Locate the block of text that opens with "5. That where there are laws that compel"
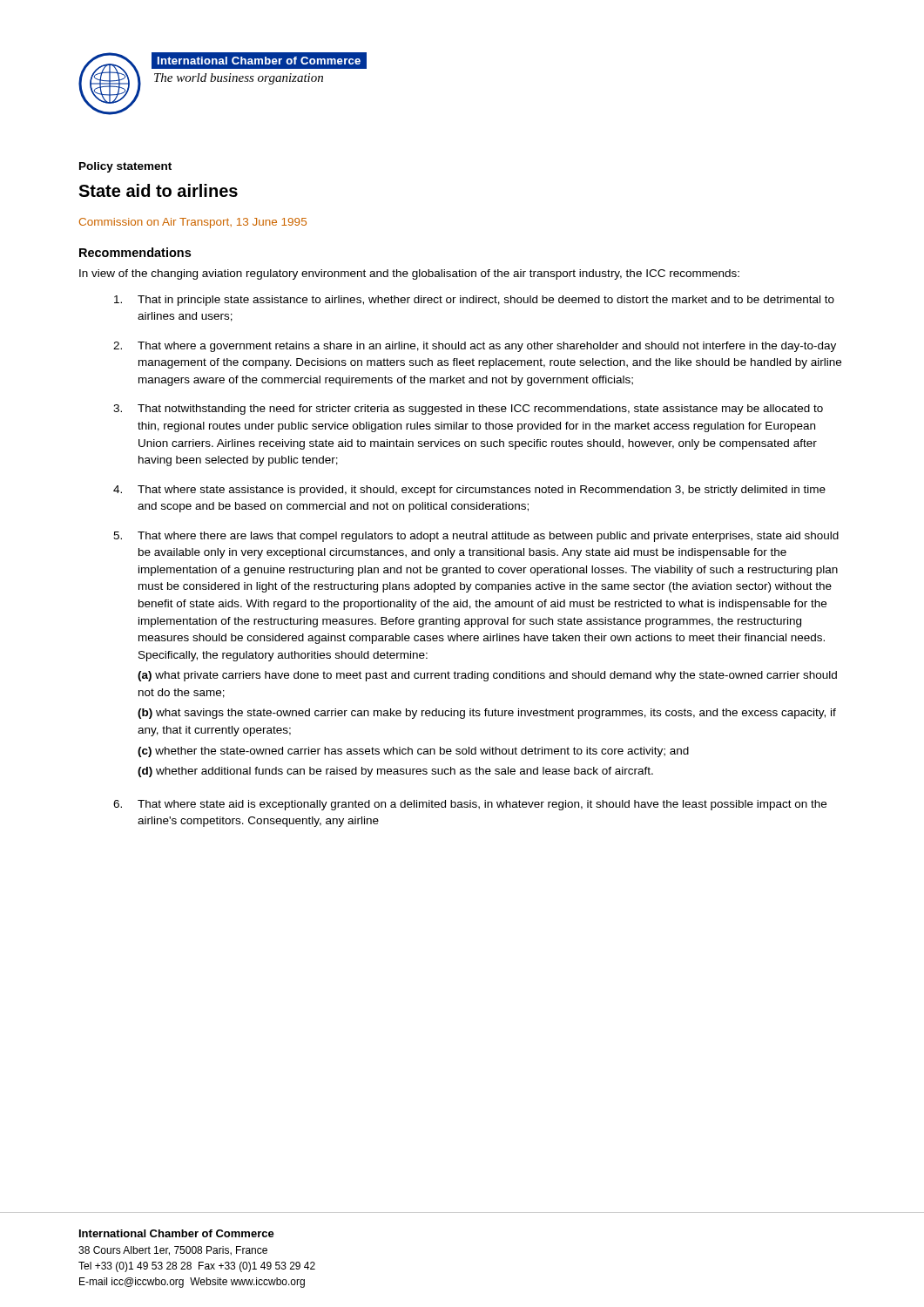924x1307 pixels. pos(476,537)
